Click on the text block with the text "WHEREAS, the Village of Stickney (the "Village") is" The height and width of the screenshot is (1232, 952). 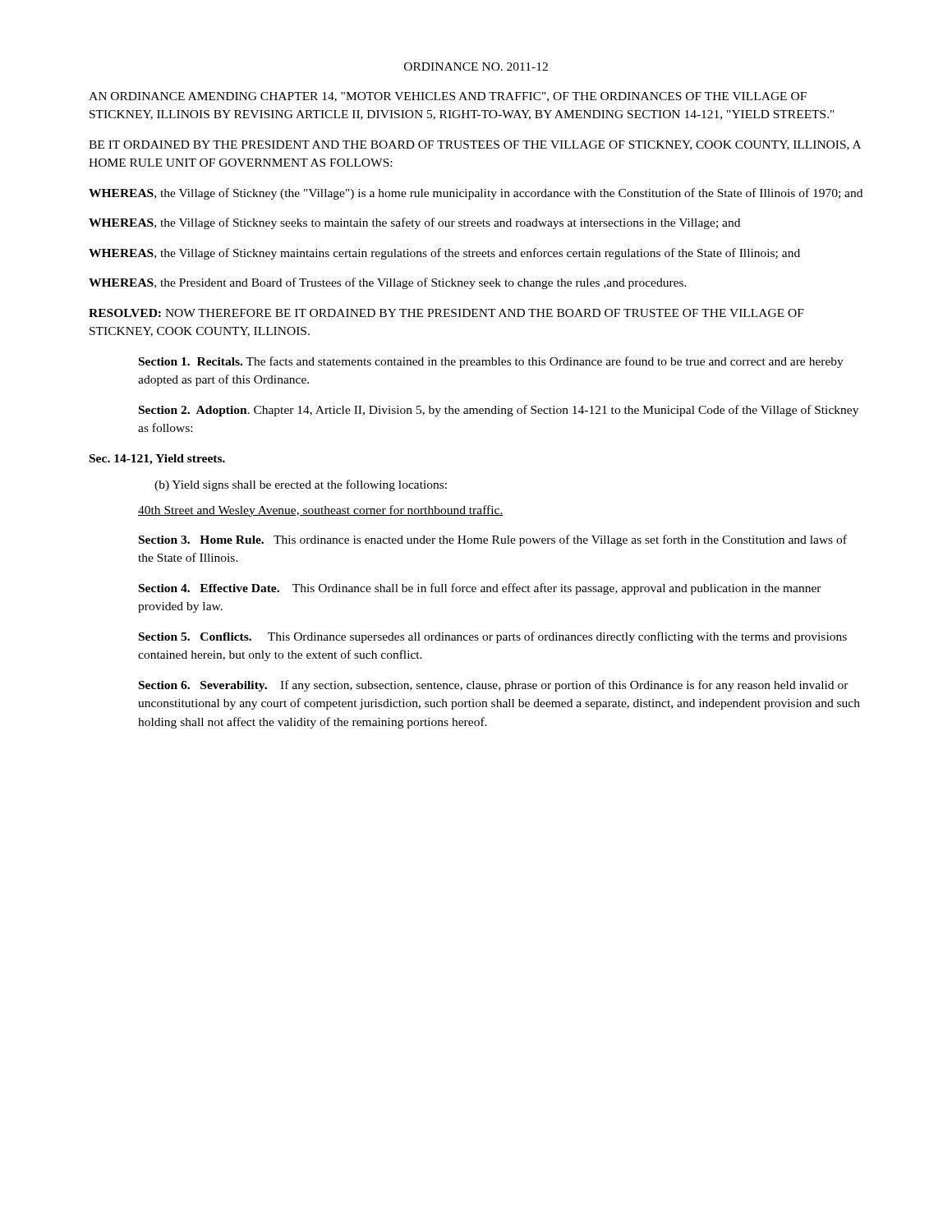[476, 192]
